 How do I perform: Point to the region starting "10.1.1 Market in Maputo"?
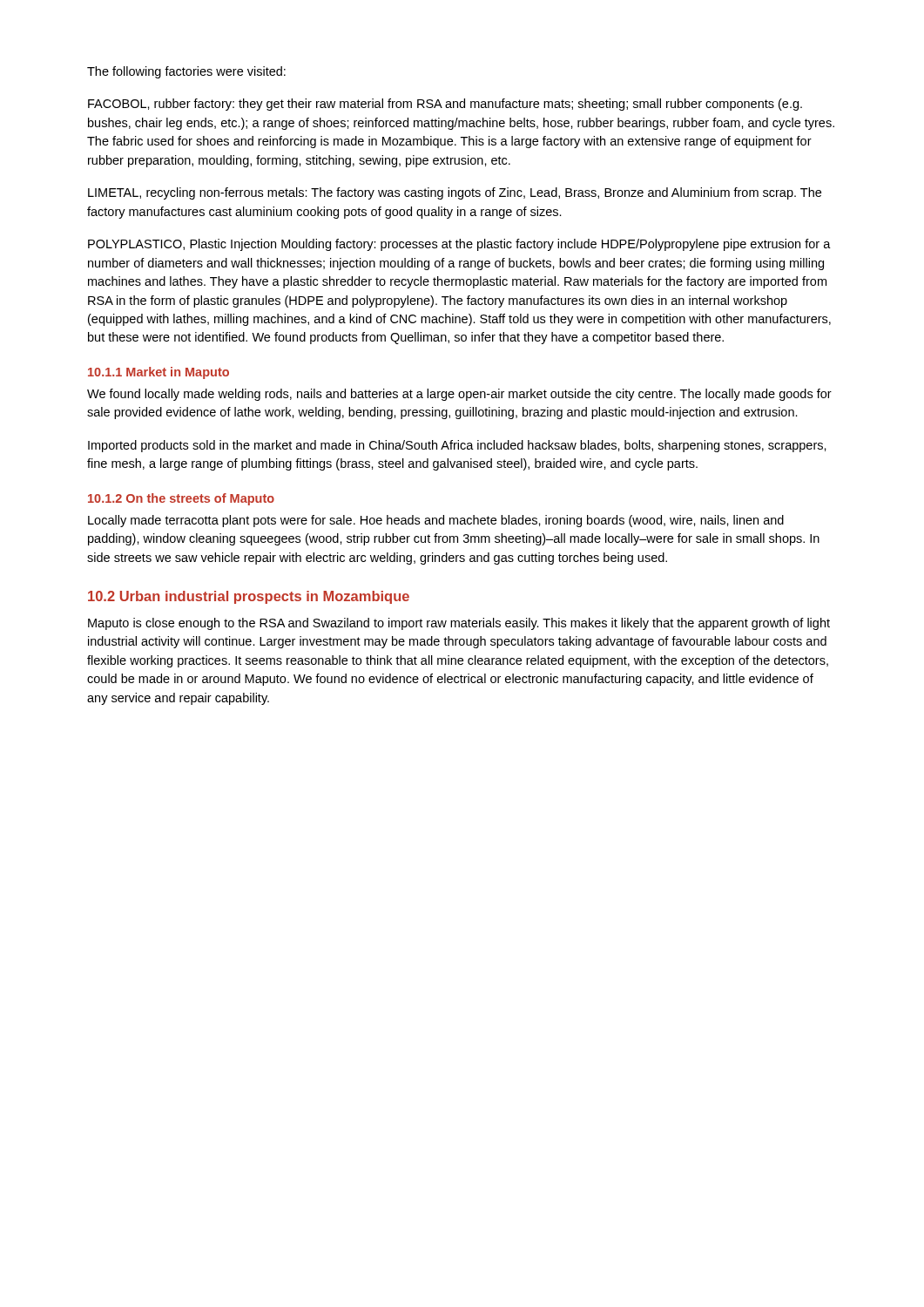point(158,372)
